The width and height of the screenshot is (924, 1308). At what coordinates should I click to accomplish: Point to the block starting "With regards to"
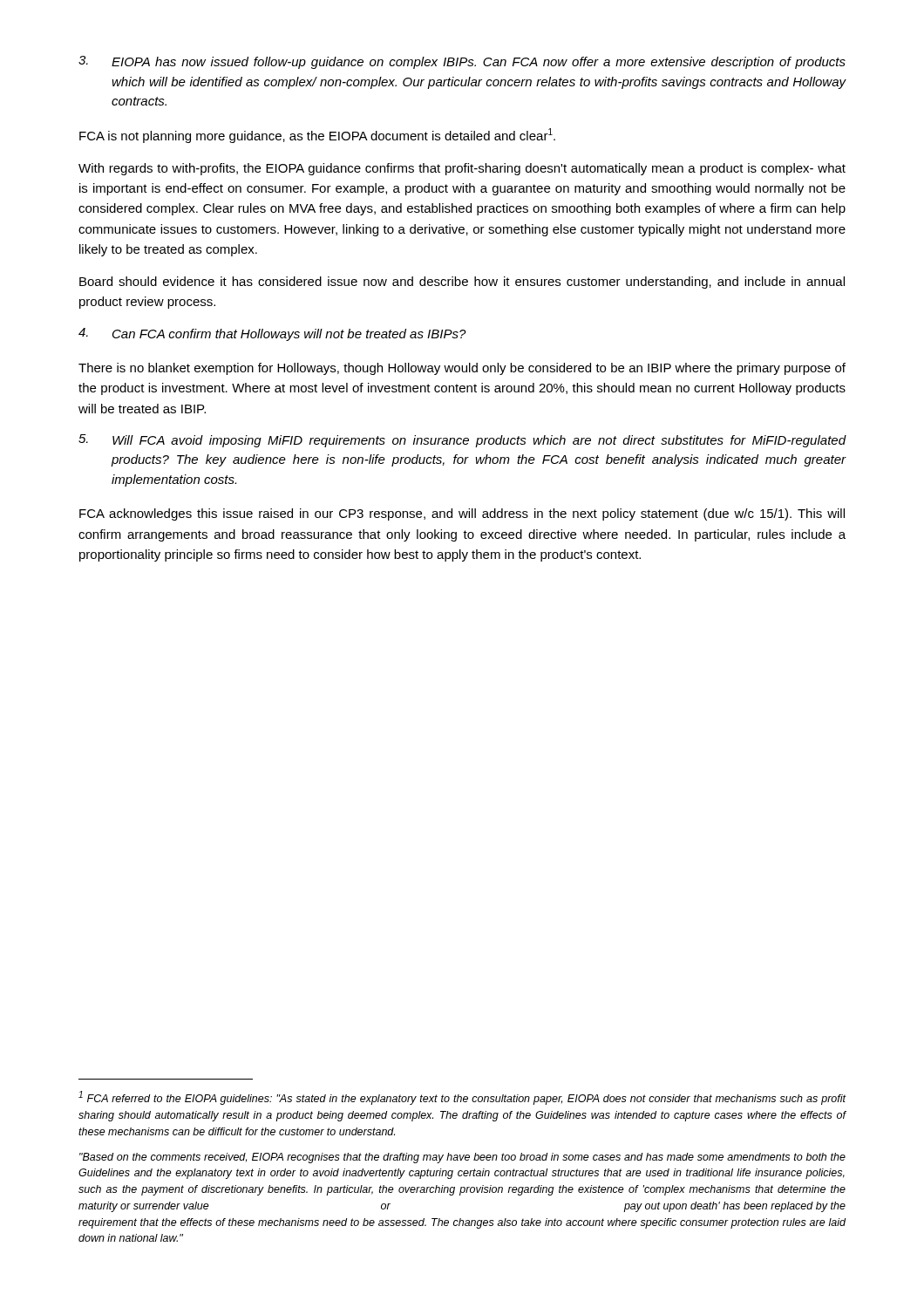(x=462, y=208)
